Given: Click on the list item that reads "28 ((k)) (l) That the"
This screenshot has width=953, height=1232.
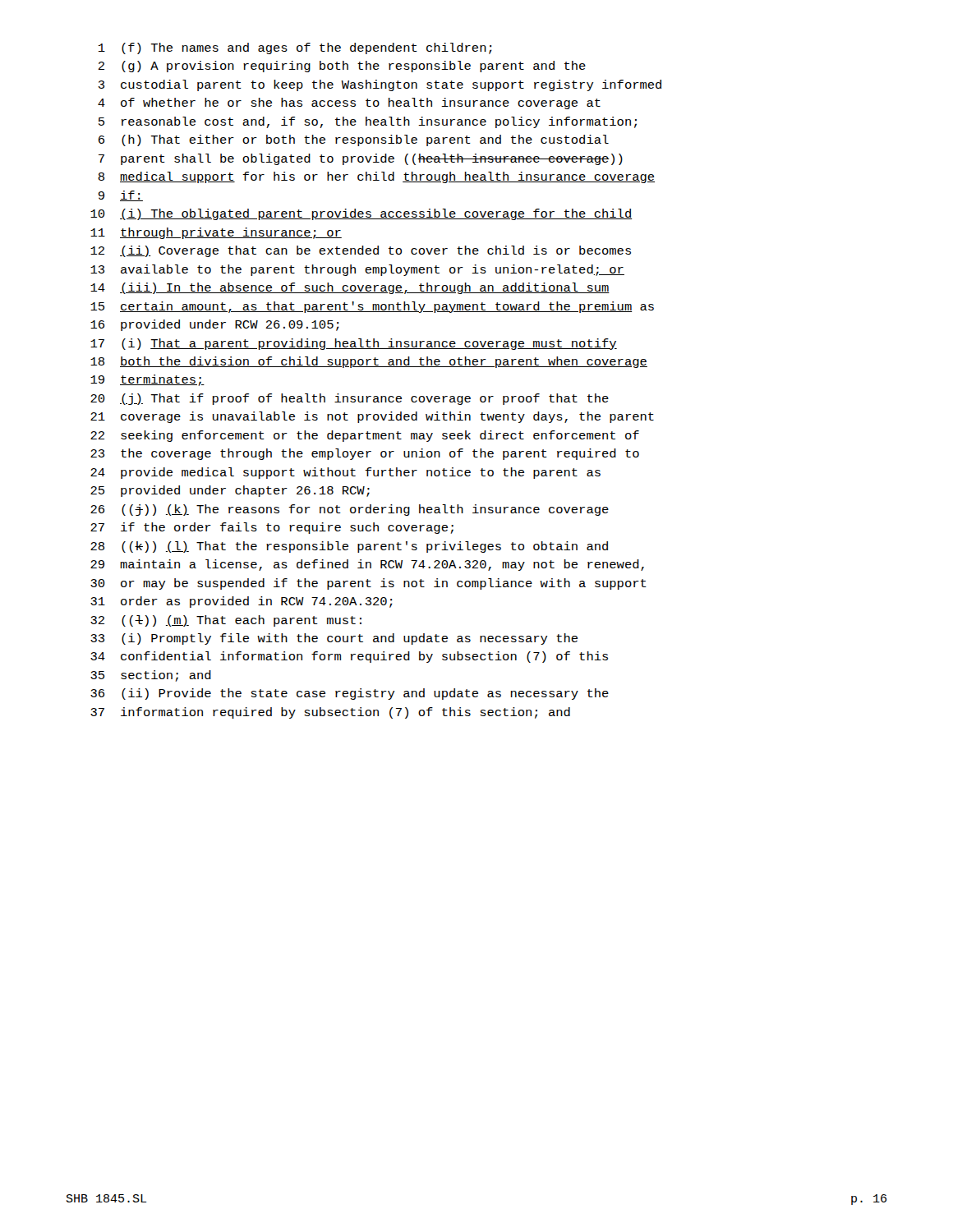Looking at the screenshot, I should pyautogui.click(x=476, y=547).
